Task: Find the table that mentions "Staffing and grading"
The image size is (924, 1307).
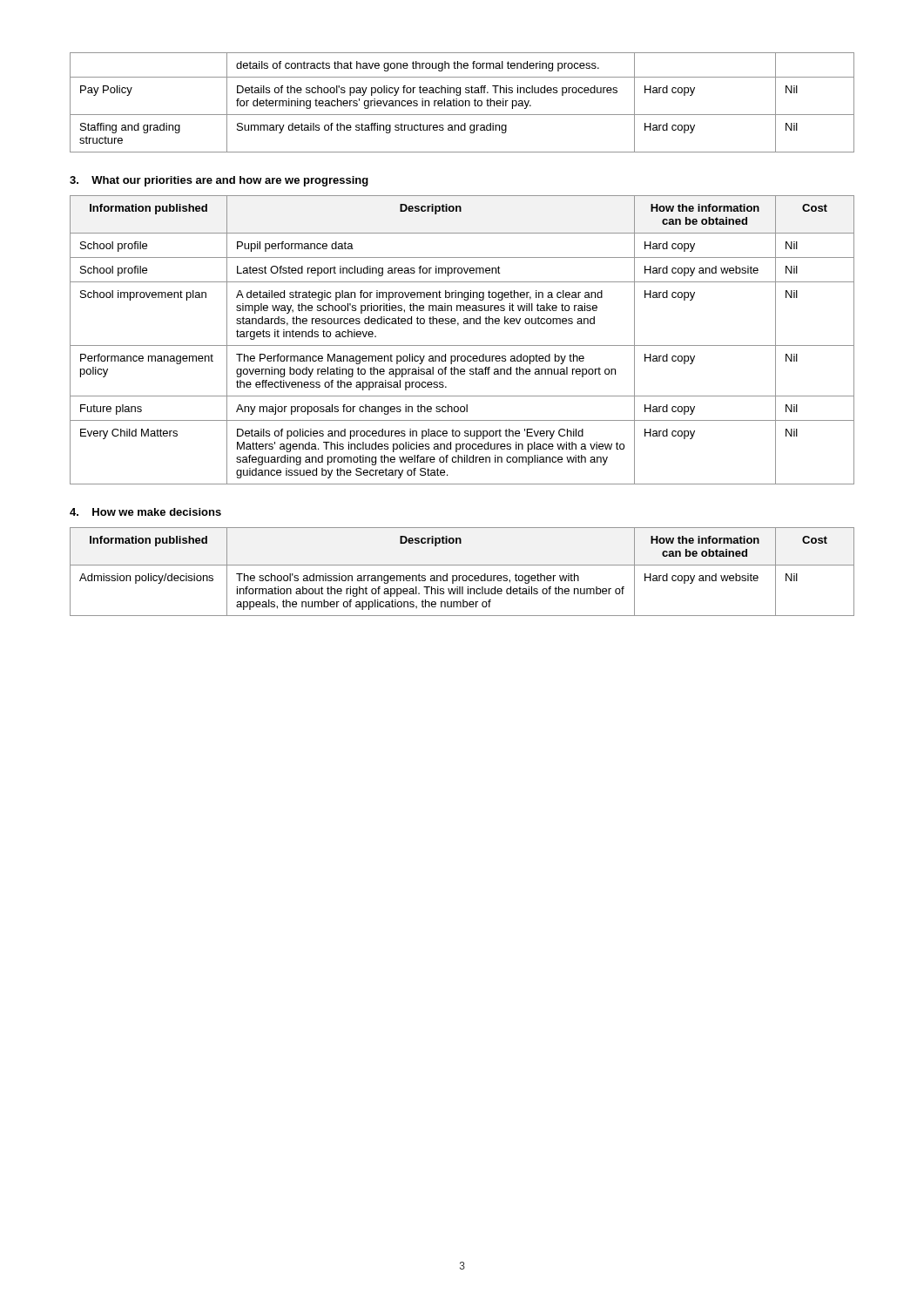Action: 462,102
